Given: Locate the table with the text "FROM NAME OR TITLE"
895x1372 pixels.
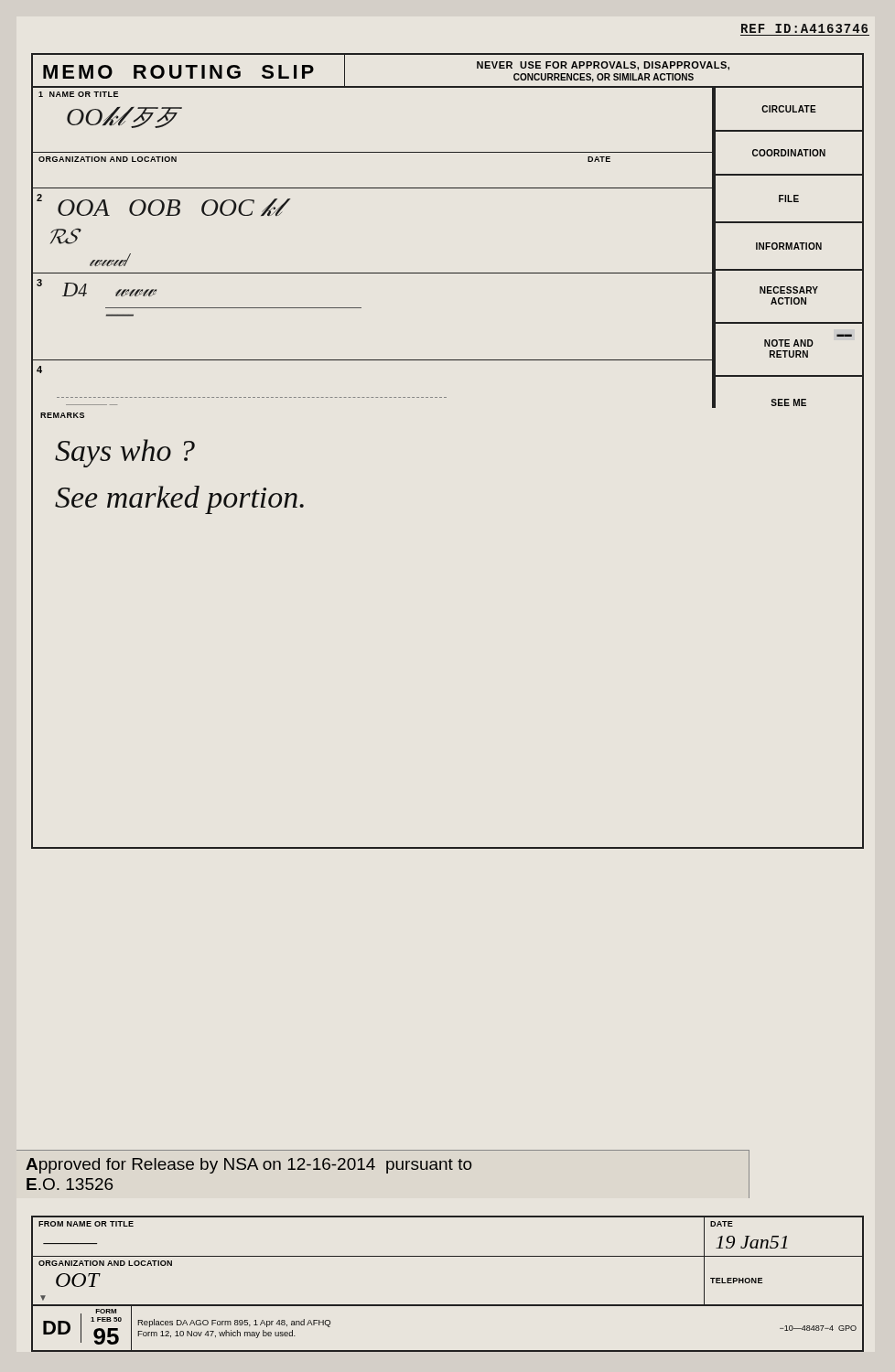Looking at the screenshot, I should point(448,1284).
